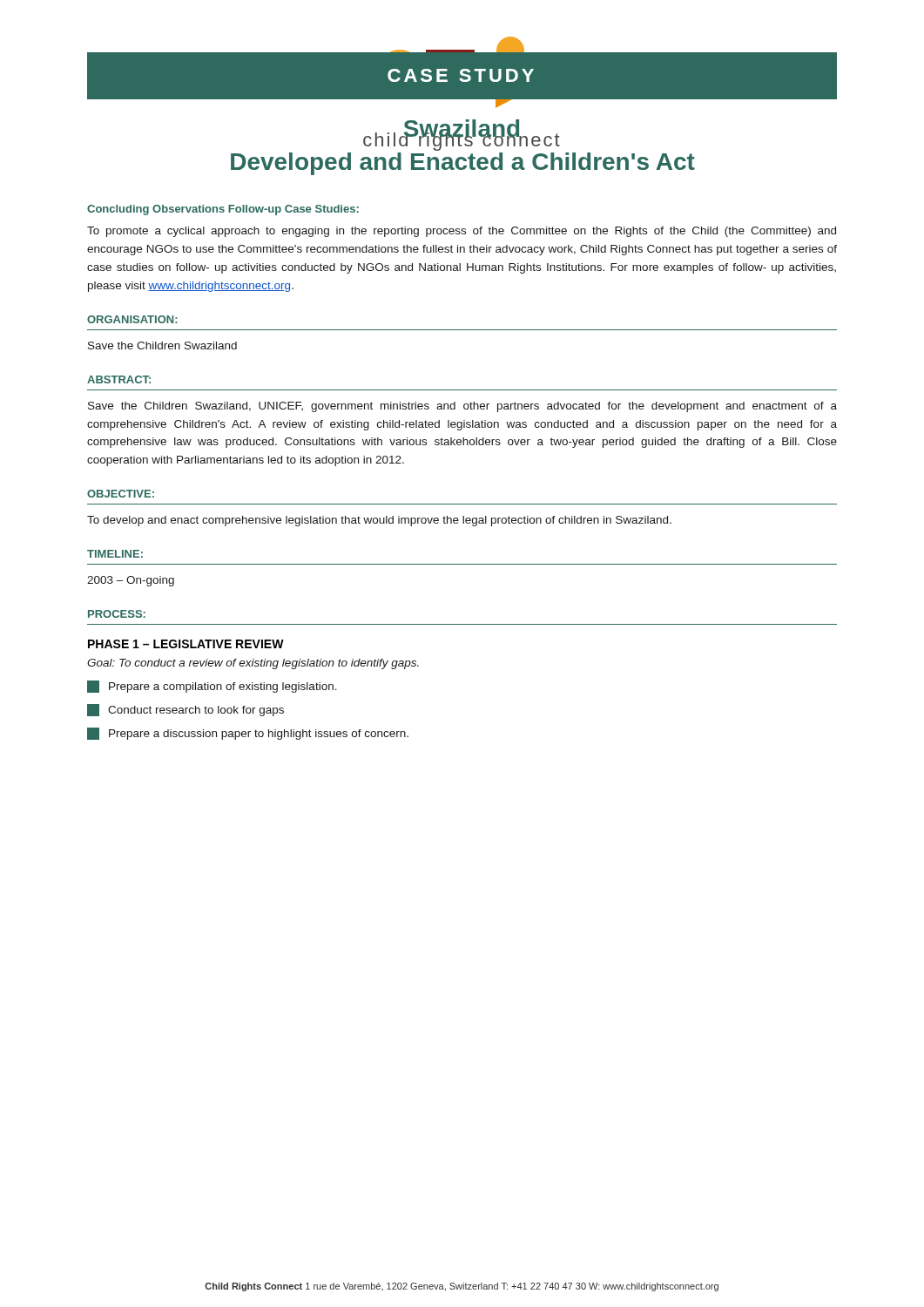This screenshot has height=1307, width=924.
Task: Point to the text block starting "Developed and Enacted a Children's Act"
Action: point(462,162)
